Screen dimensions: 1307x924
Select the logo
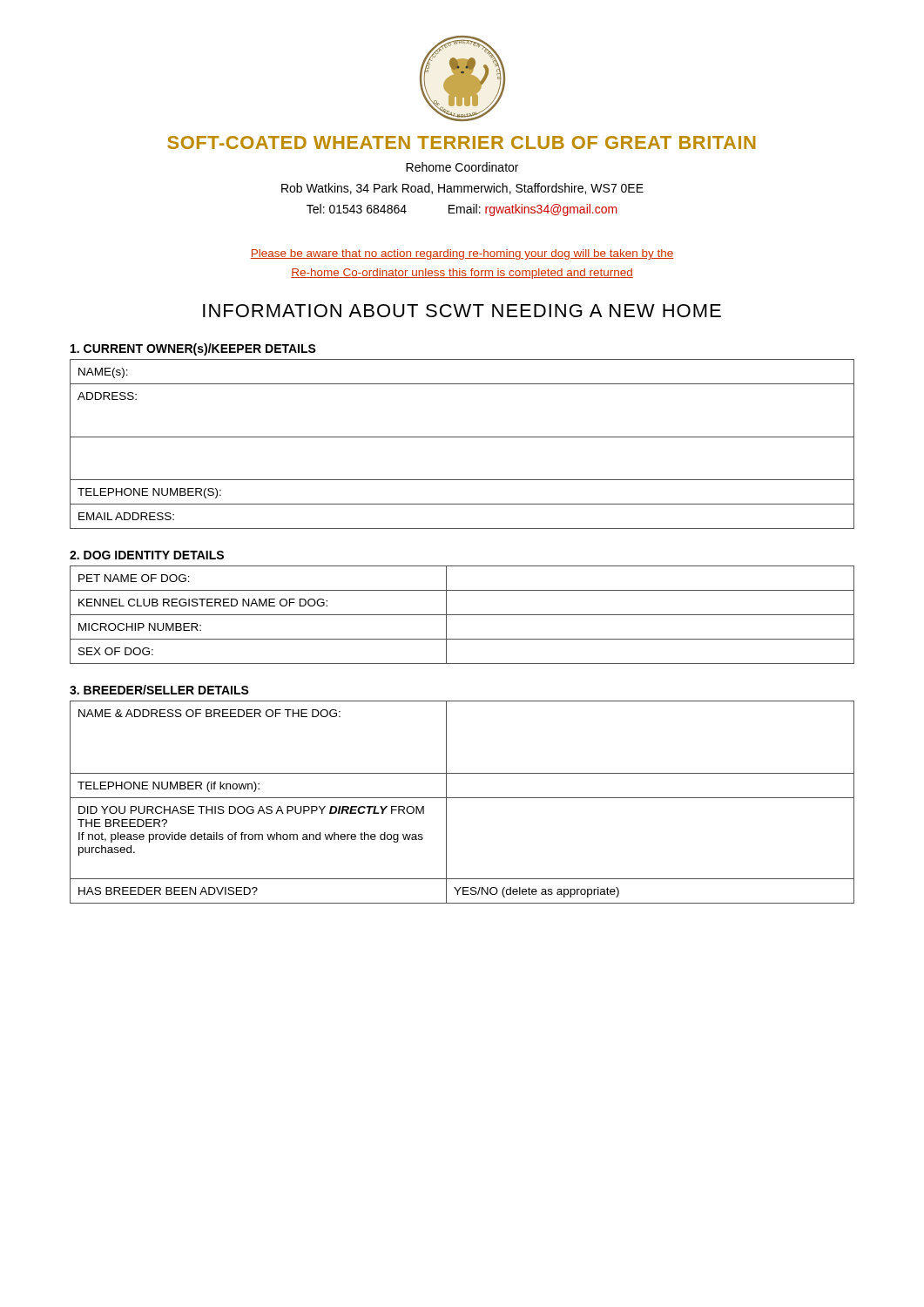click(x=462, y=80)
